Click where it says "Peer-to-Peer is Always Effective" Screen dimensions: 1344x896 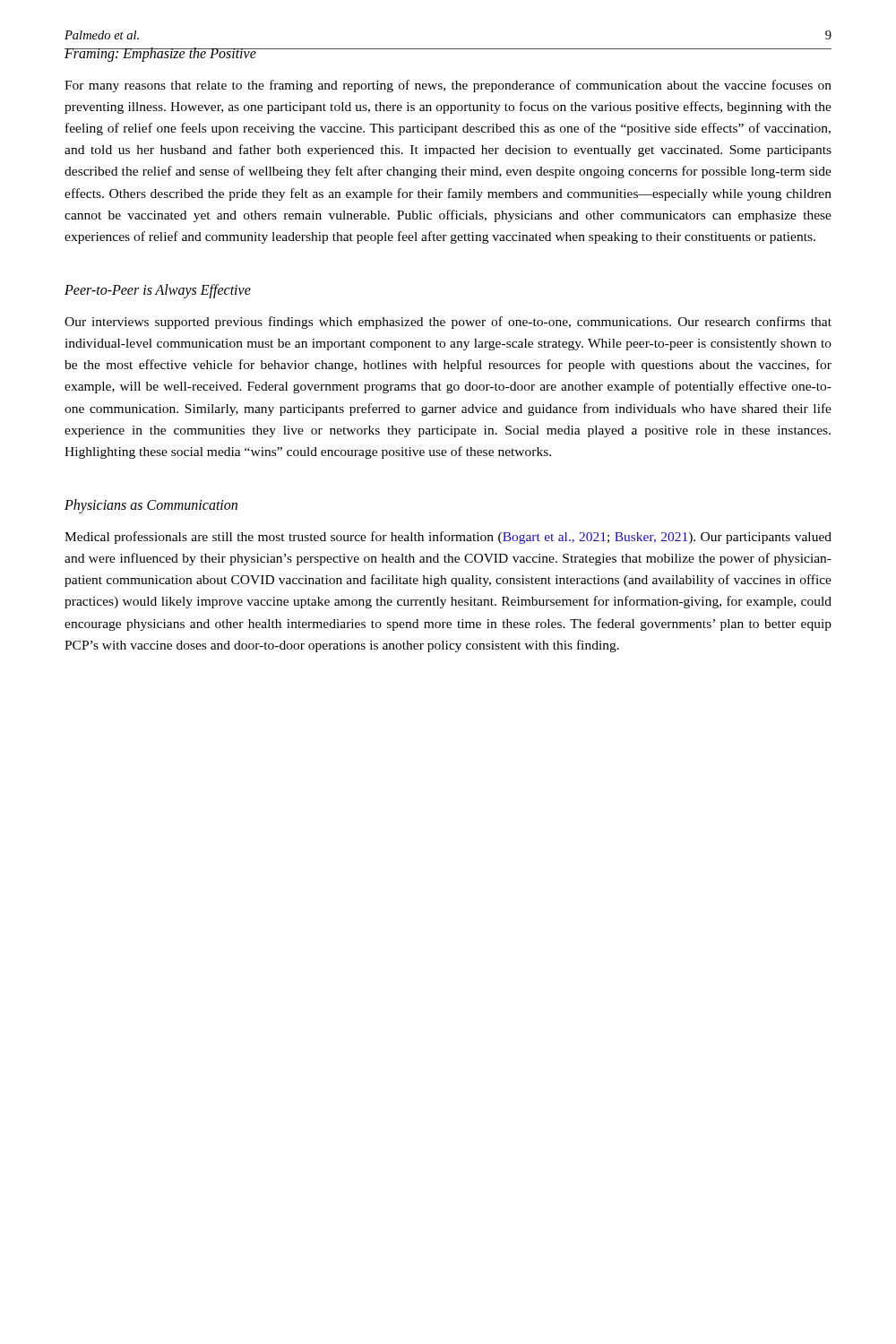coord(158,290)
